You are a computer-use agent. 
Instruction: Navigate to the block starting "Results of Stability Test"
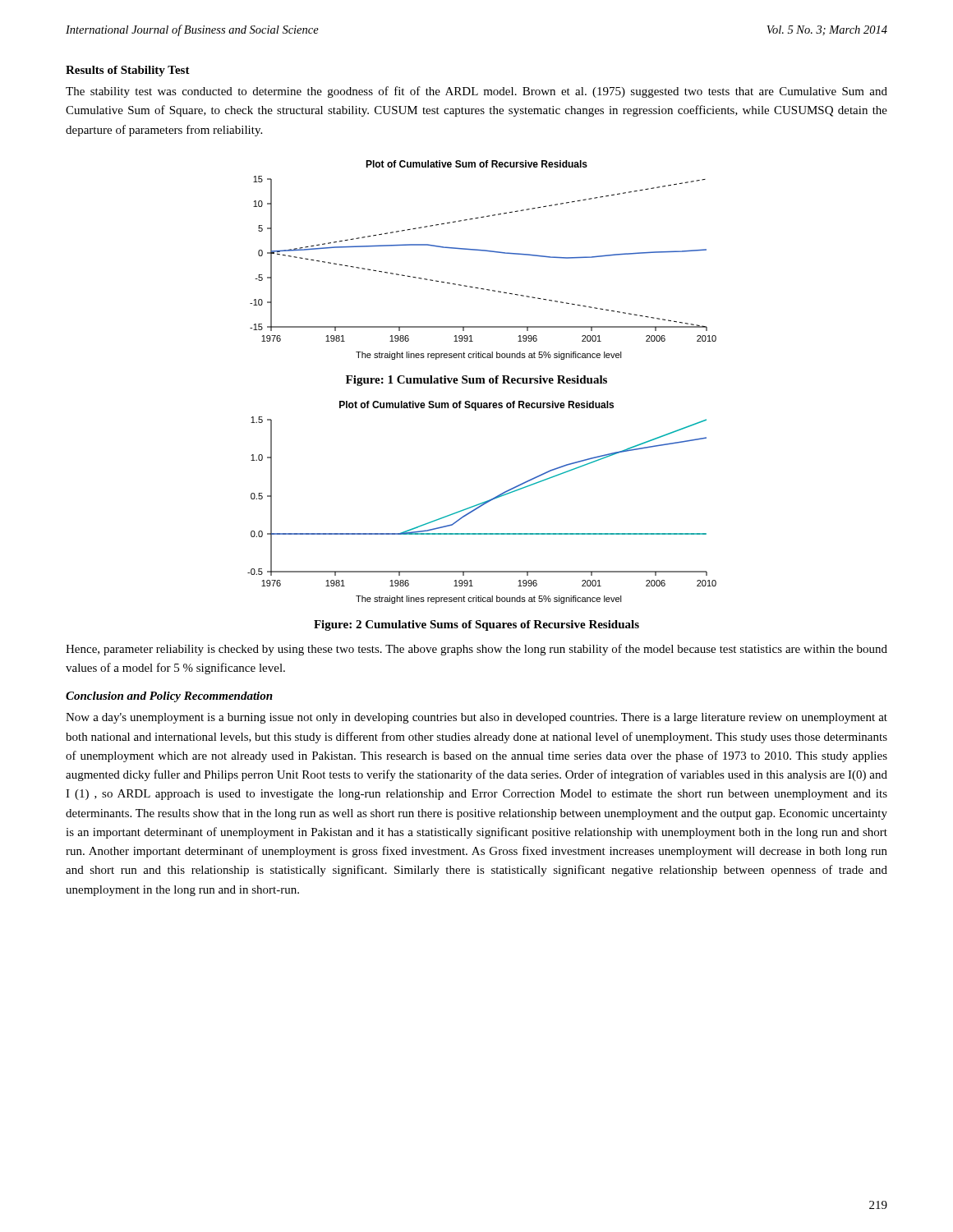point(128,70)
